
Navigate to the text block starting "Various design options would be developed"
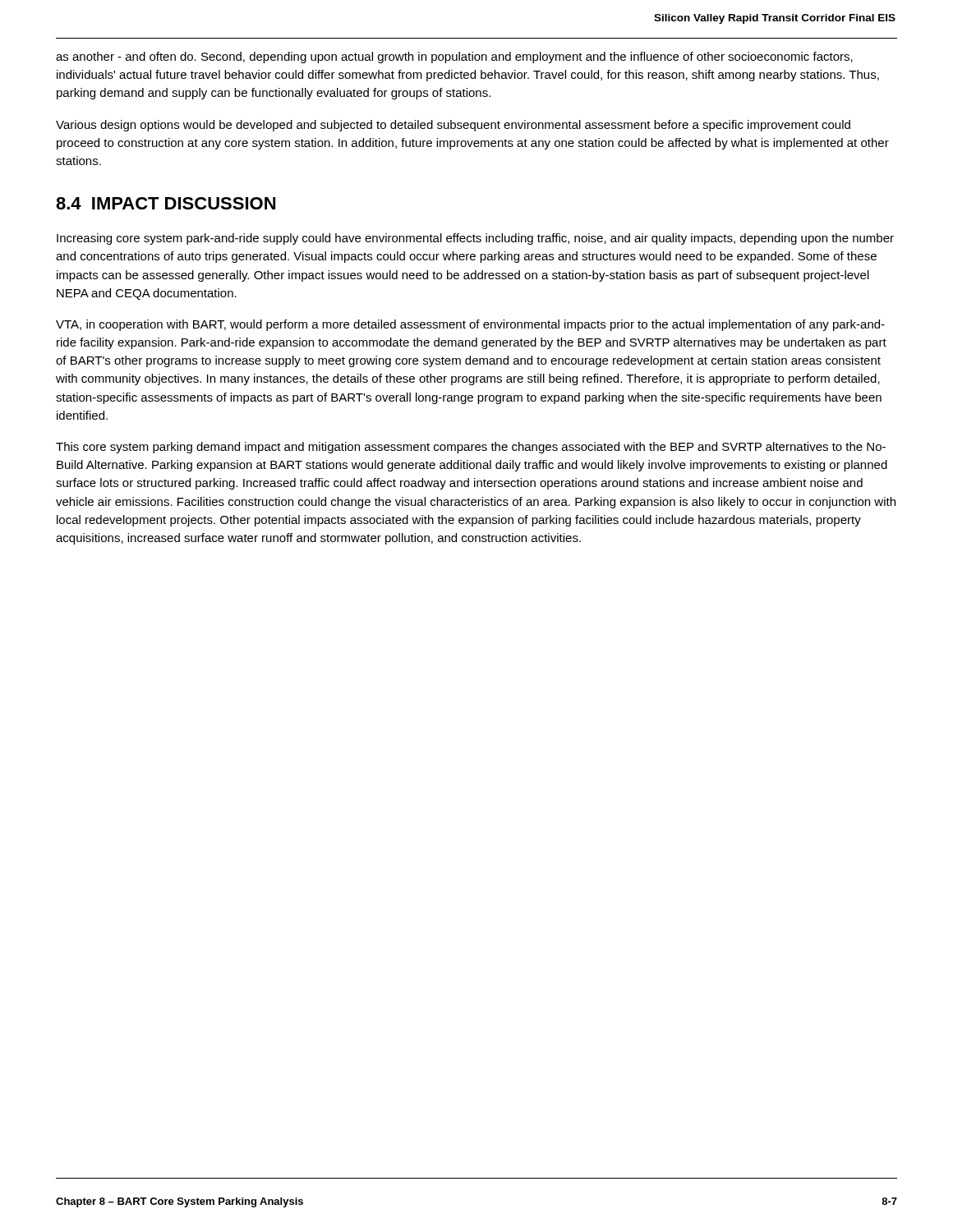[x=472, y=142]
